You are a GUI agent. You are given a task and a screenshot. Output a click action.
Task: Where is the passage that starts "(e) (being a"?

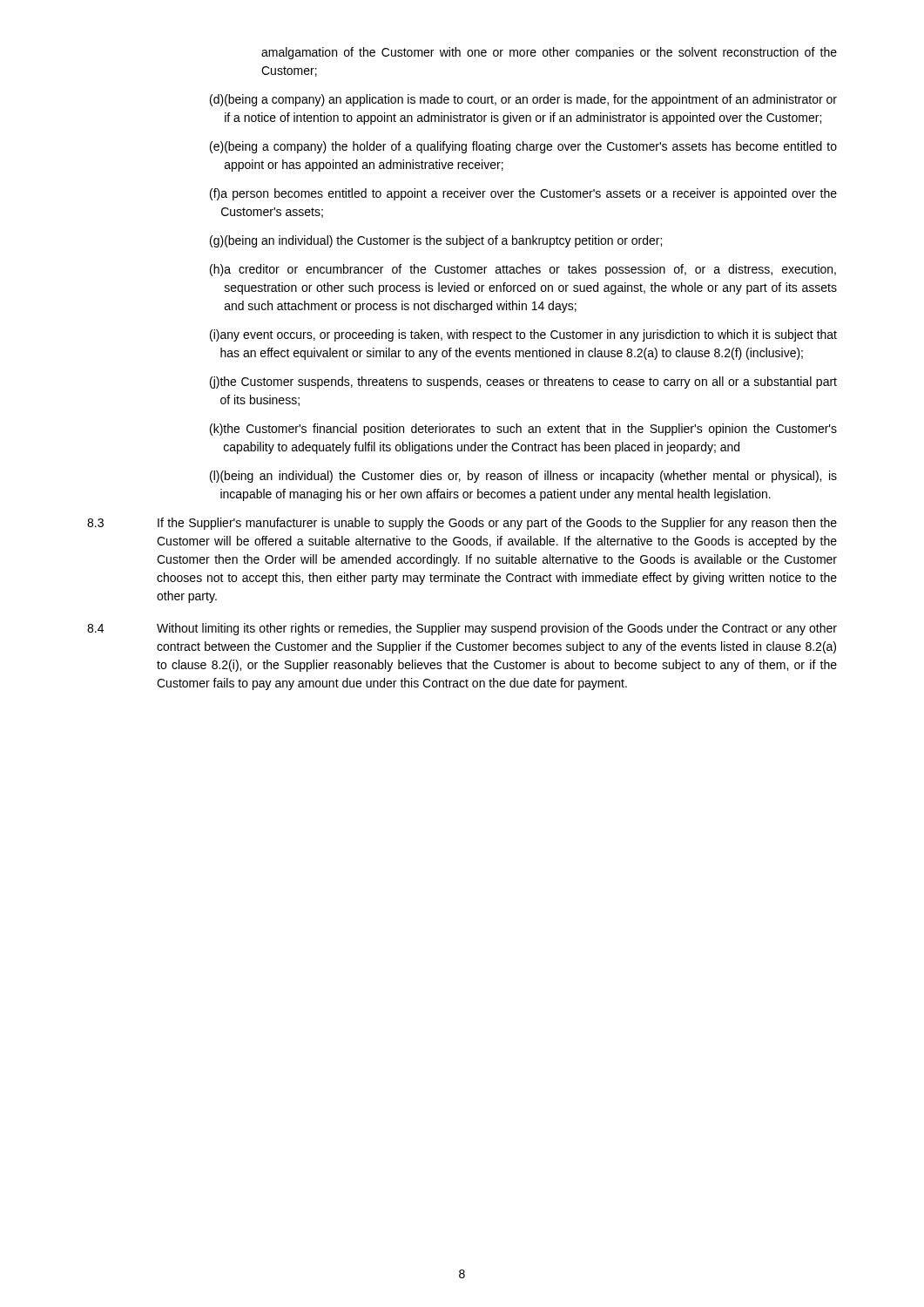[x=462, y=156]
